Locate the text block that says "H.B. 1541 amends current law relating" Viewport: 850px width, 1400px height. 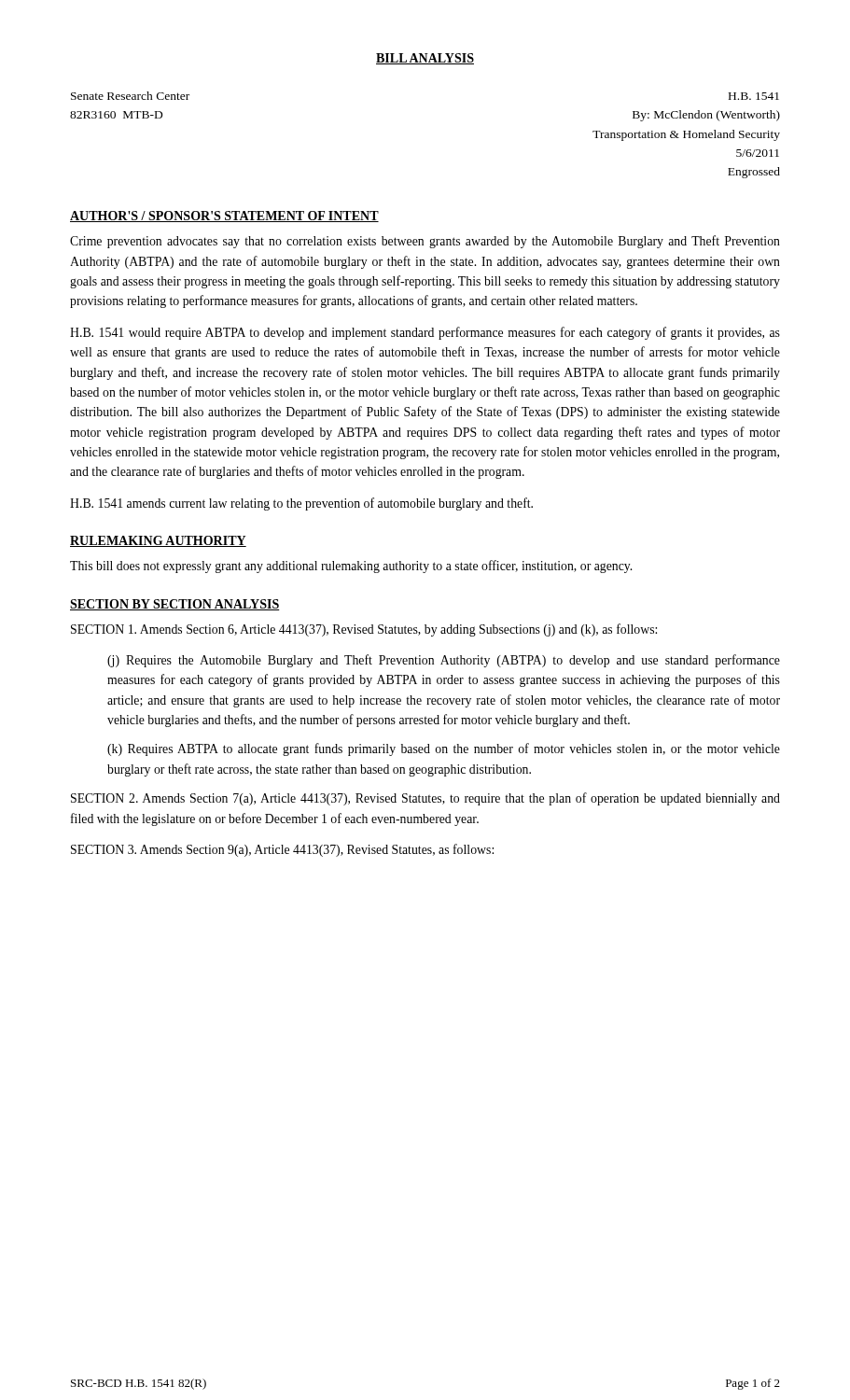click(x=302, y=503)
